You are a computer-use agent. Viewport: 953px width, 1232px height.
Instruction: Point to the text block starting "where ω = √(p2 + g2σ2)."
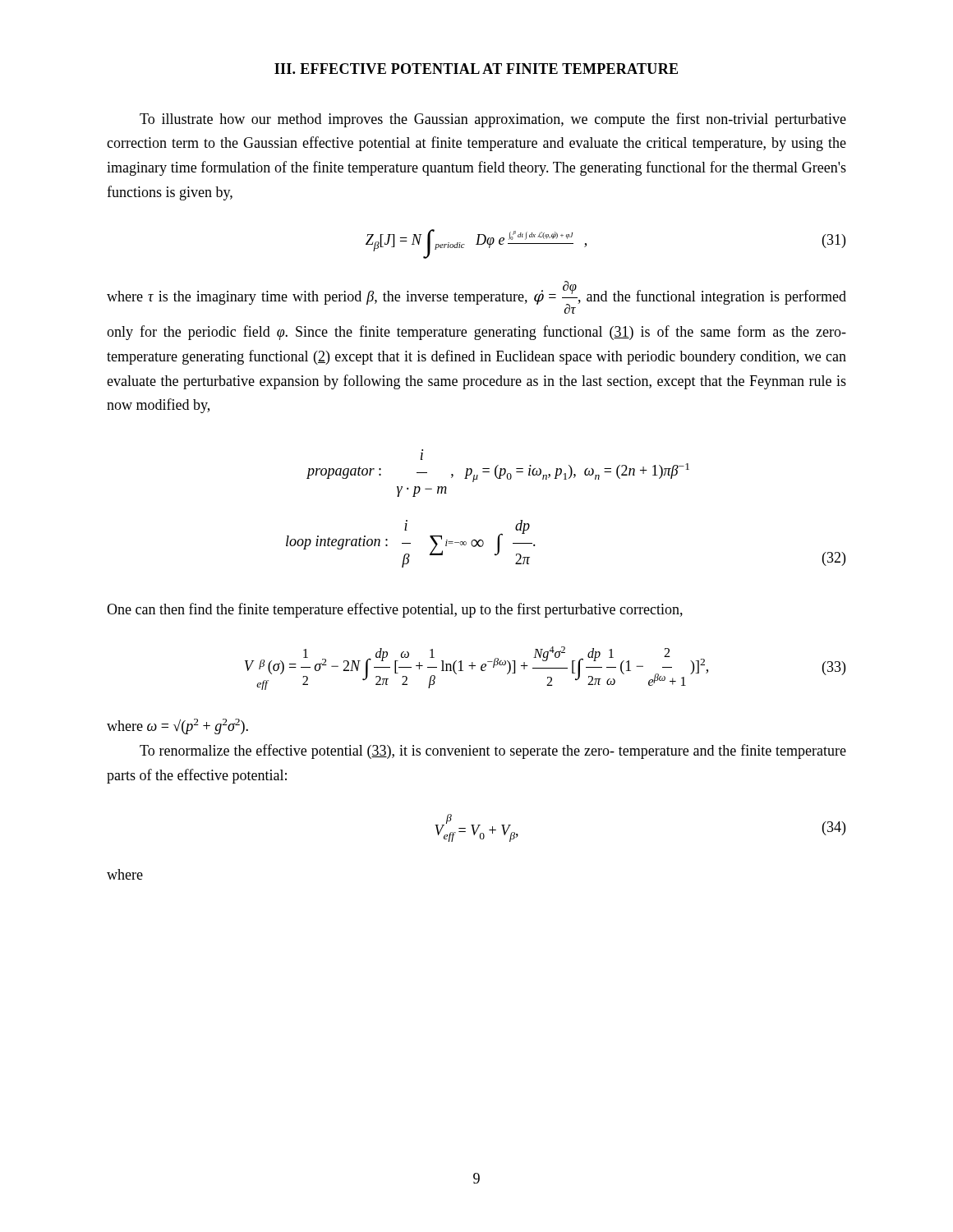(178, 725)
